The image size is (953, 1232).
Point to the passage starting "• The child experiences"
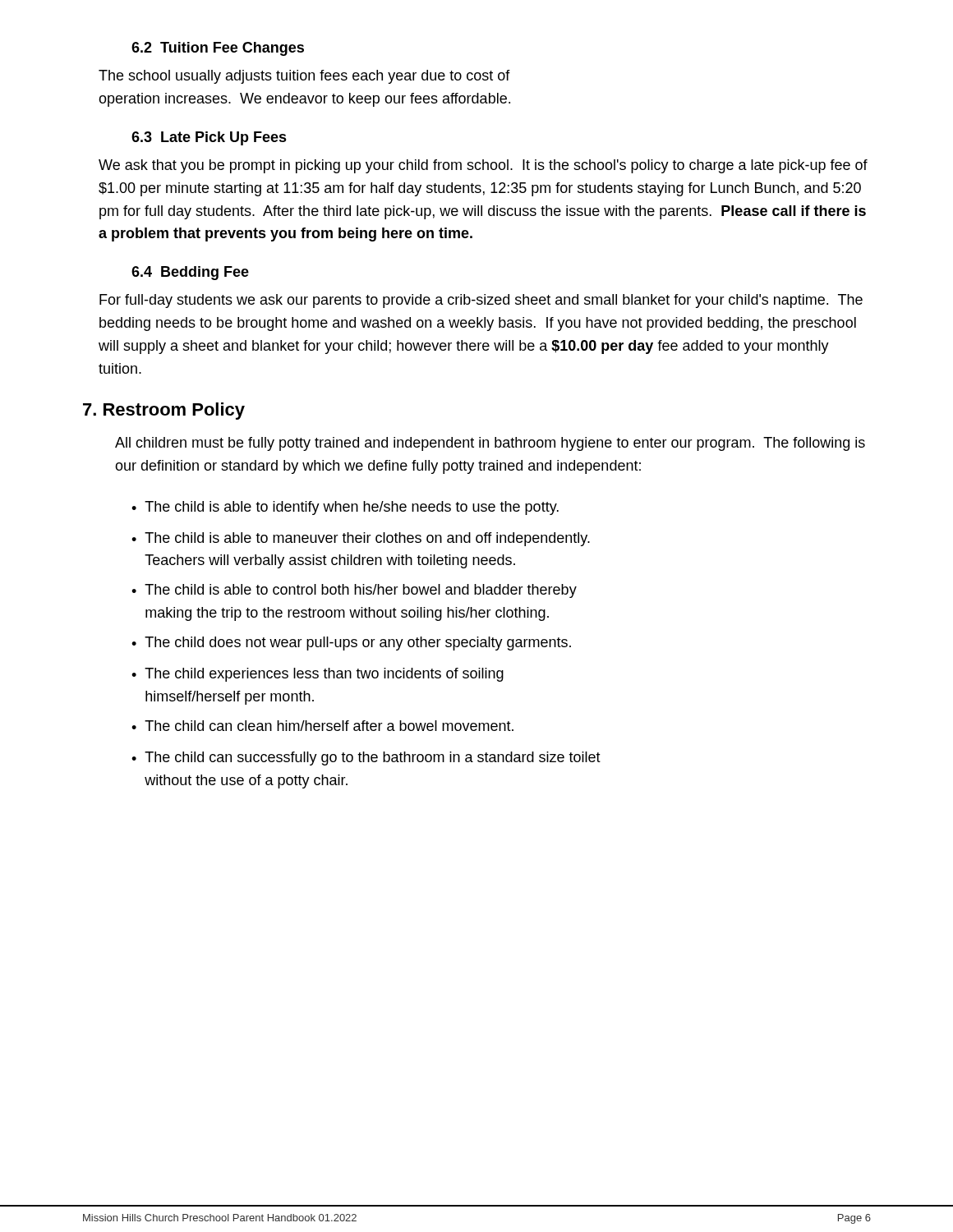[318, 686]
